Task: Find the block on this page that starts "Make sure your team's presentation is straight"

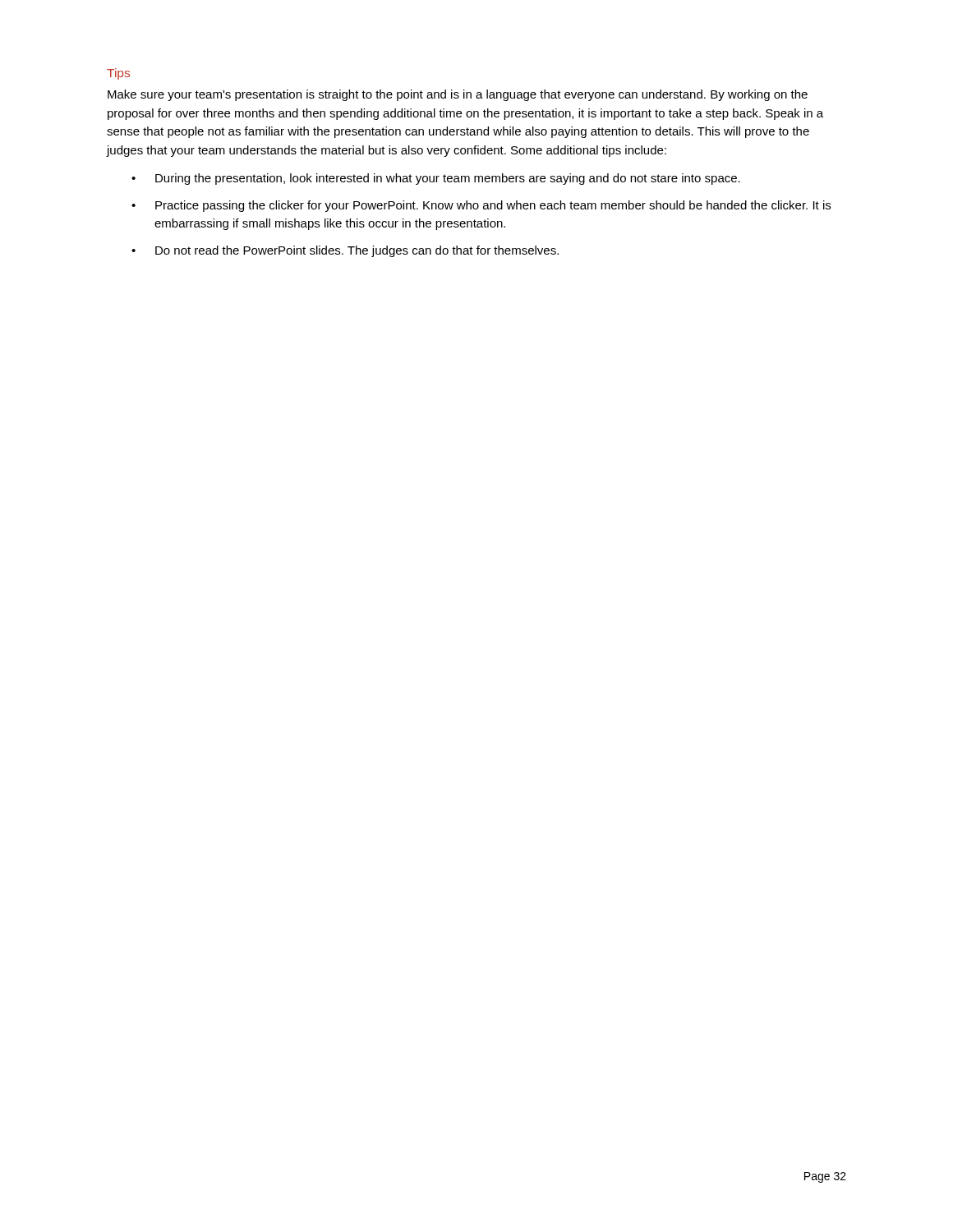Action: tap(465, 122)
